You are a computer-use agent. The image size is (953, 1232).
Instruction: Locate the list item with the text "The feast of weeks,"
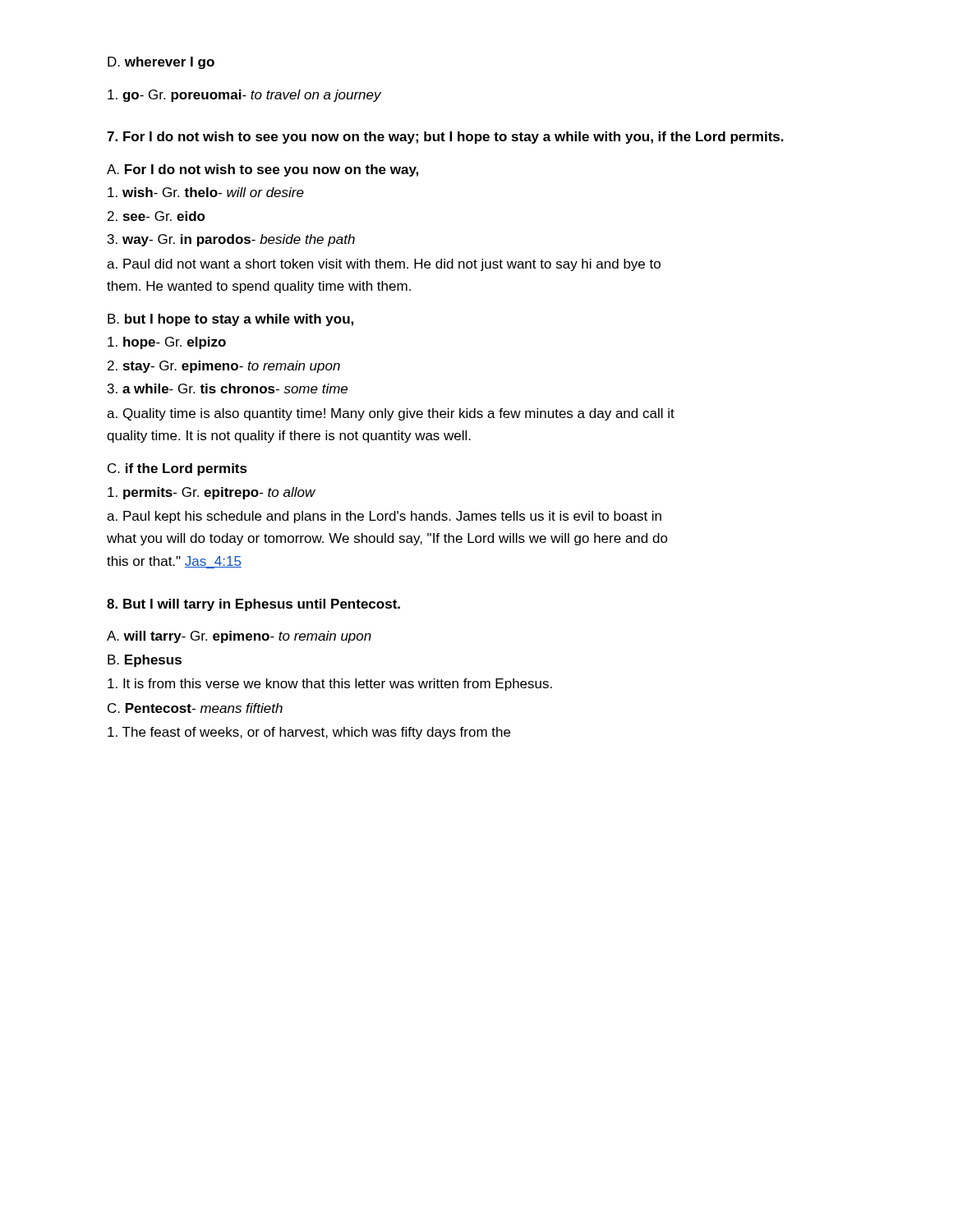coord(309,732)
